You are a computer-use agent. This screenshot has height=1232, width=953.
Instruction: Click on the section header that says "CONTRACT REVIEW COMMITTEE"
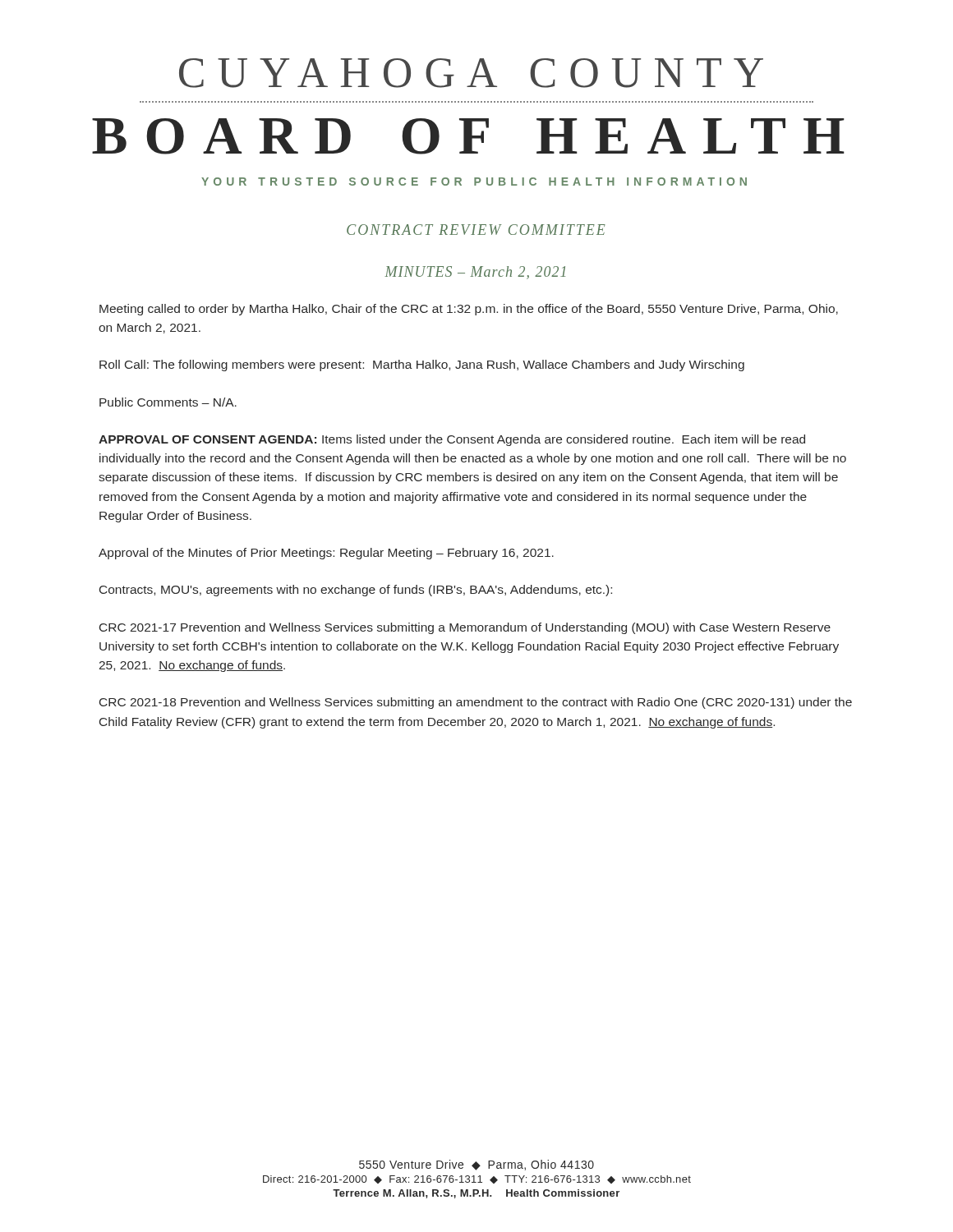[476, 230]
